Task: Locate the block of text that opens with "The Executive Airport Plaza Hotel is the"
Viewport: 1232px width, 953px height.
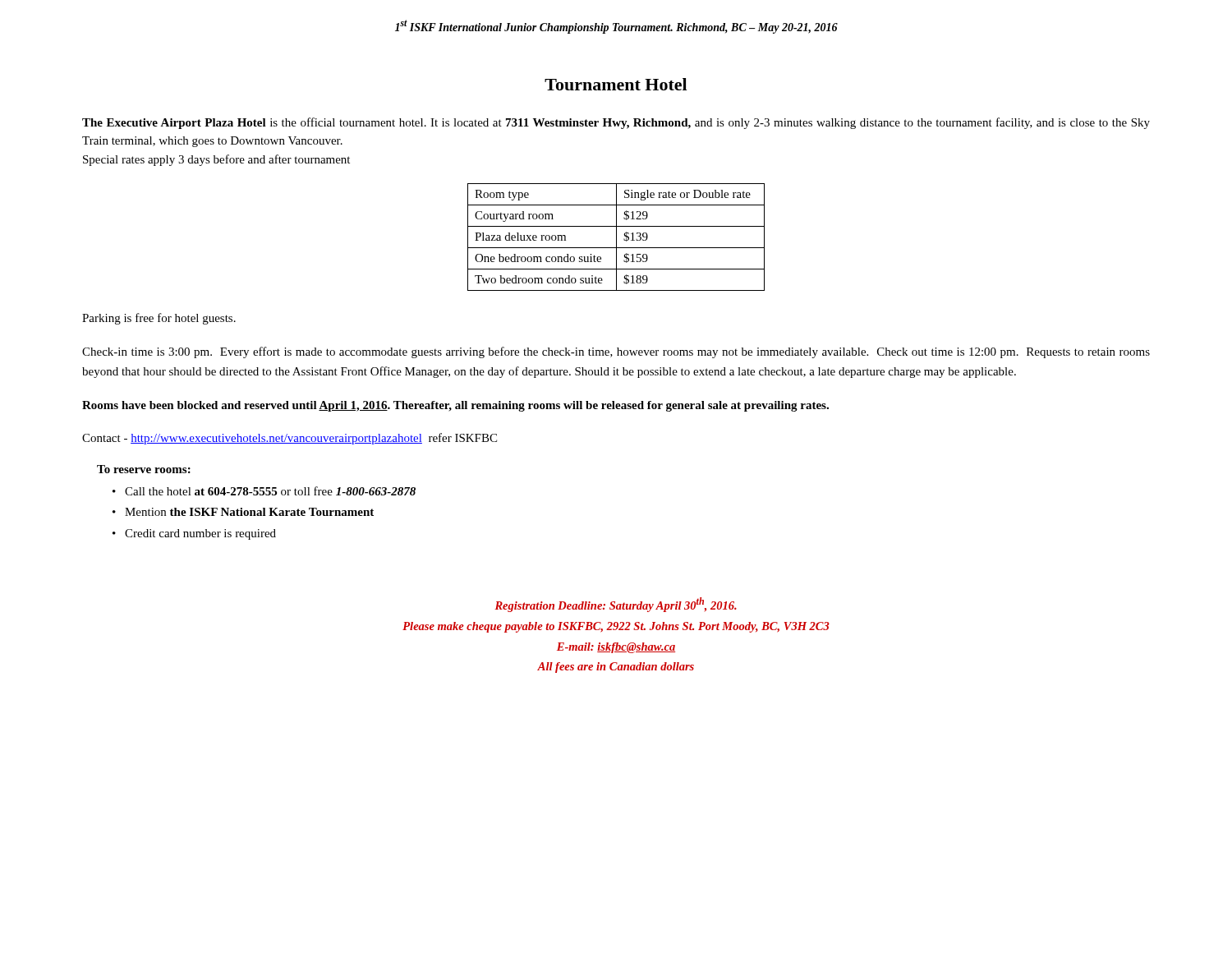Action: click(x=616, y=123)
